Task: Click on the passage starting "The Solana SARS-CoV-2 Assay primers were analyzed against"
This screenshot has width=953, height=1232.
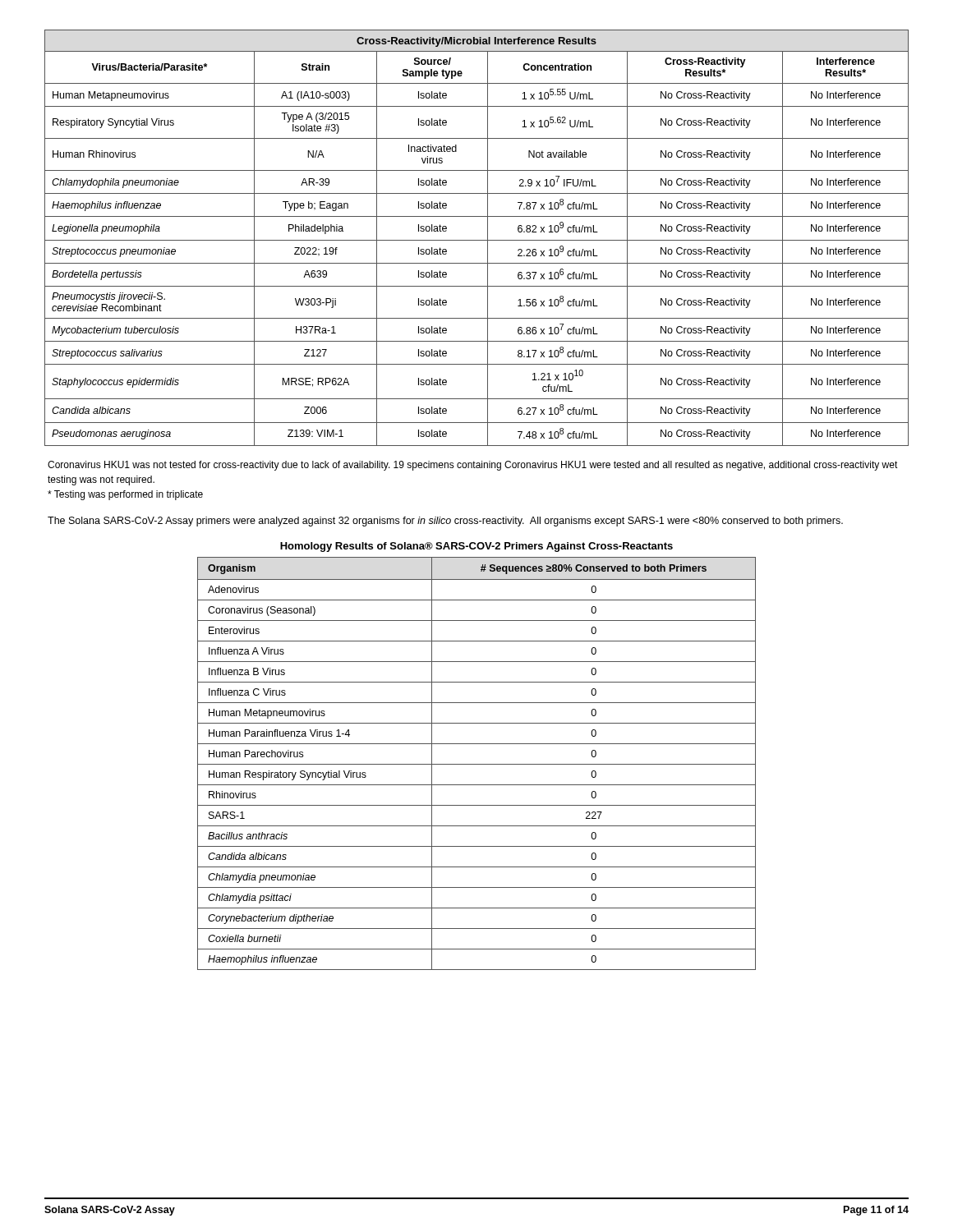Action: (x=446, y=520)
